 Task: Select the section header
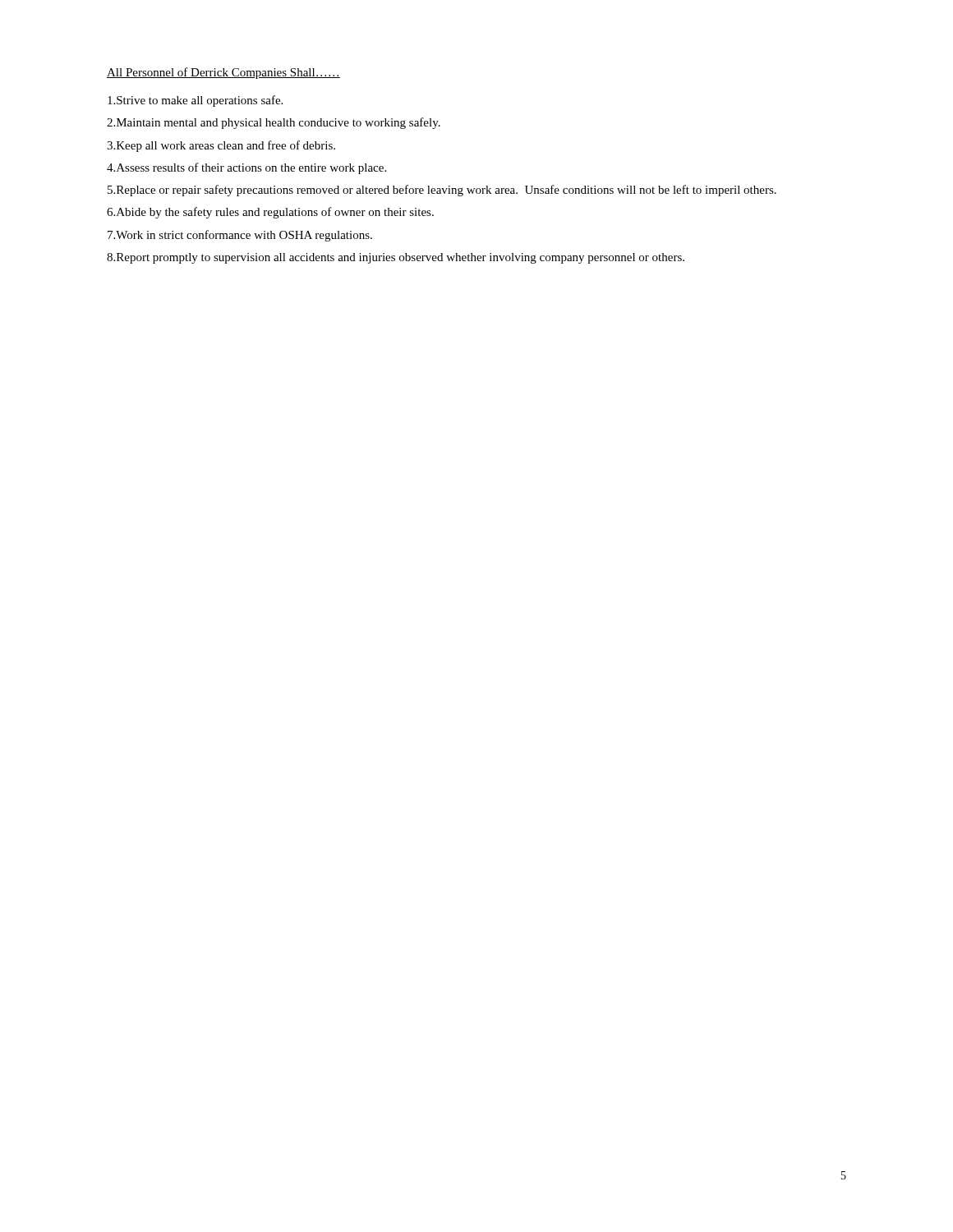223,72
